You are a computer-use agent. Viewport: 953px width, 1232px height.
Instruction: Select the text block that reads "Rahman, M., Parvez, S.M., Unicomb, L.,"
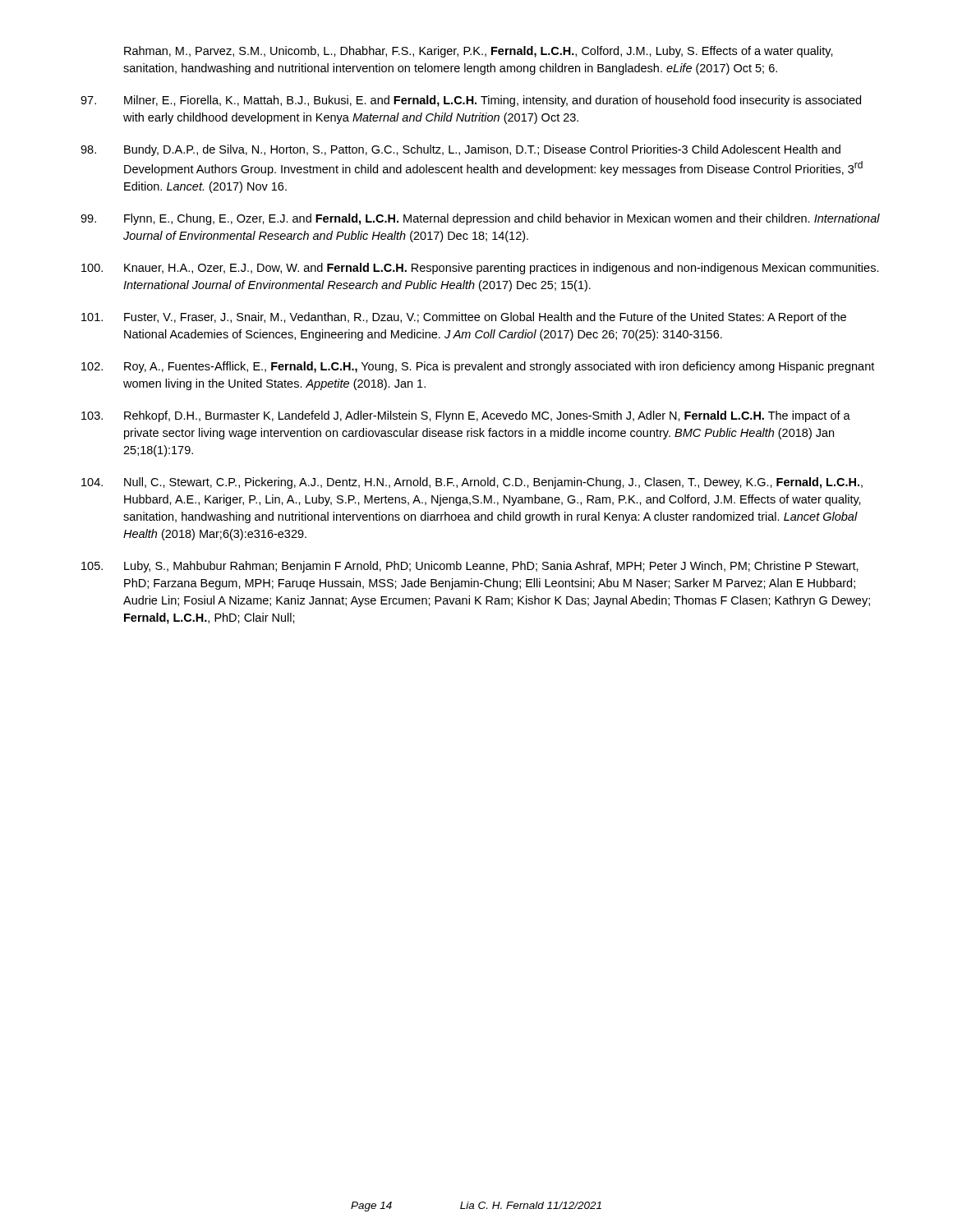tap(478, 60)
